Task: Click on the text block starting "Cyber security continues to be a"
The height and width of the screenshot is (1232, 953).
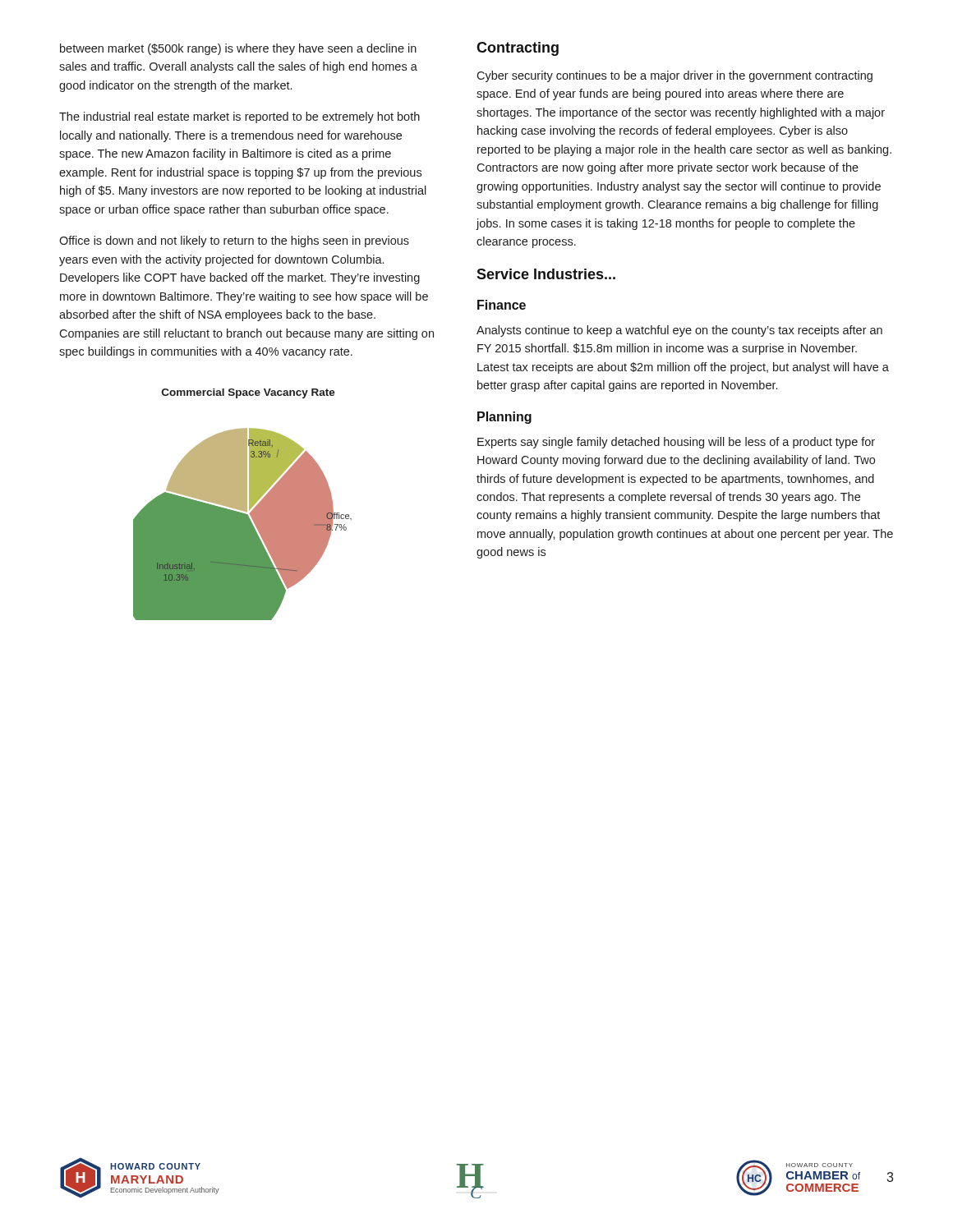Action: [685, 159]
